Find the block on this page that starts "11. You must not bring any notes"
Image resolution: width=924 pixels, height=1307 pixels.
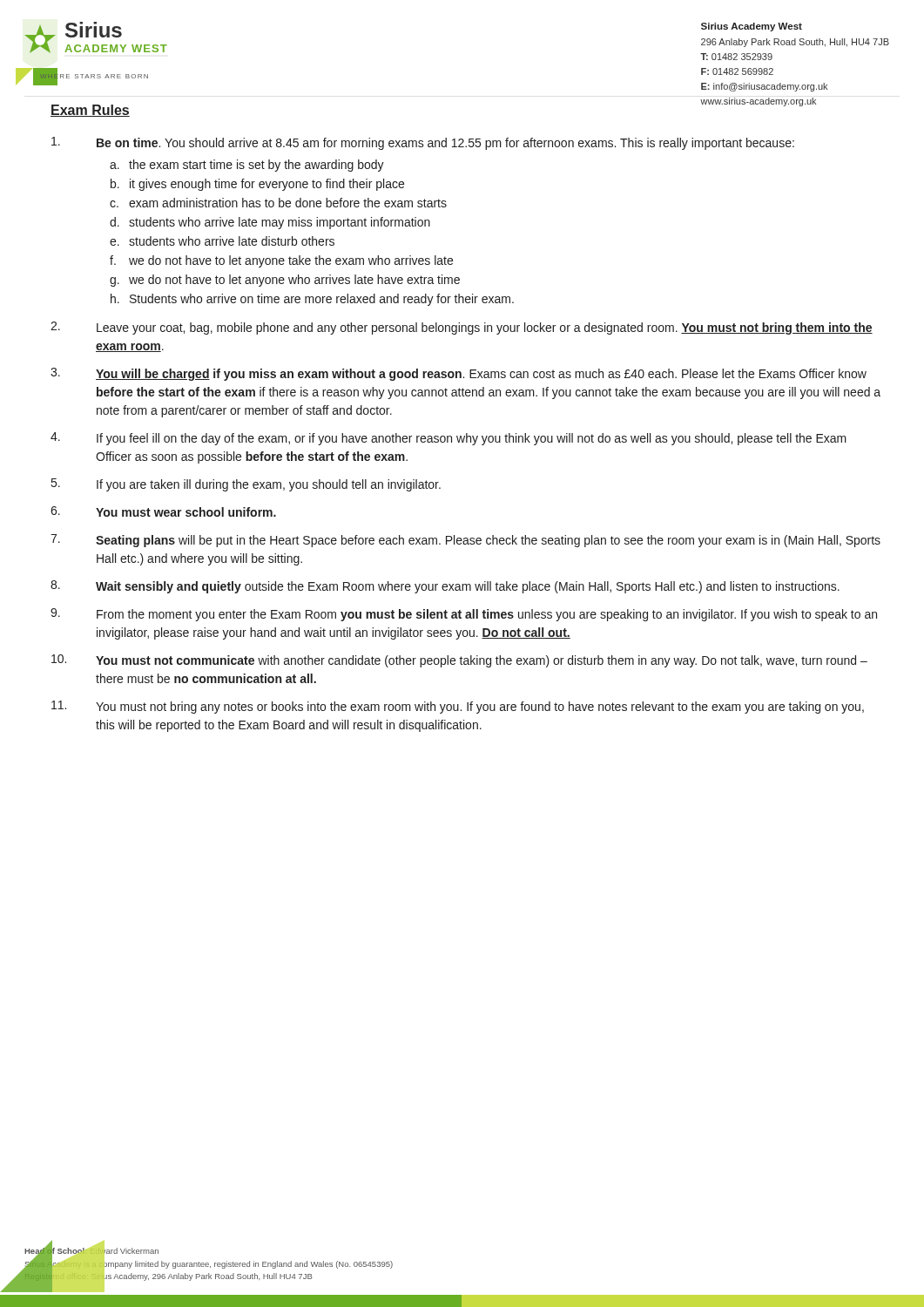(x=466, y=716)
